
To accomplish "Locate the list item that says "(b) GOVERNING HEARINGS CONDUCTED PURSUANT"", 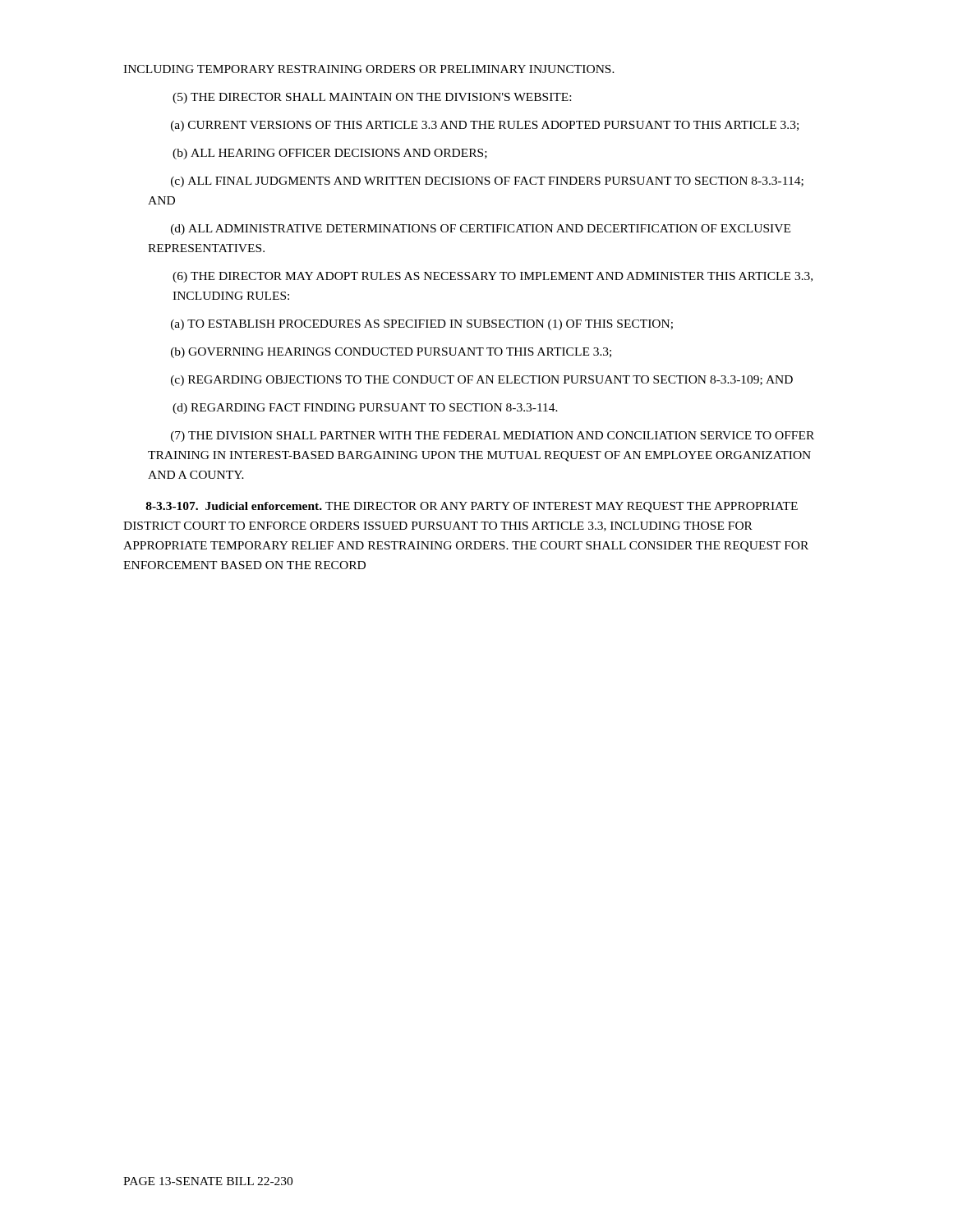I will pyautogui.click(x=489, y=352).
